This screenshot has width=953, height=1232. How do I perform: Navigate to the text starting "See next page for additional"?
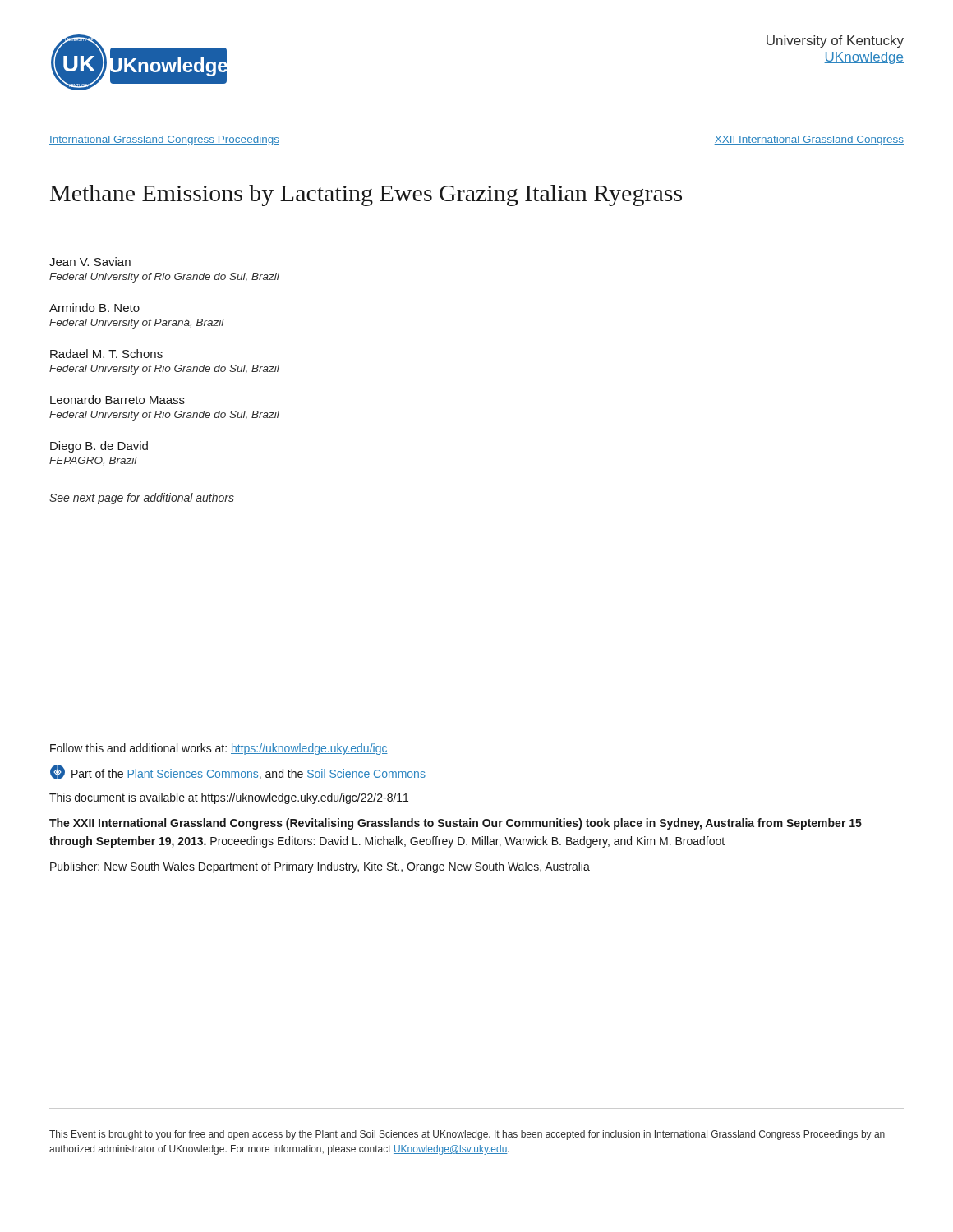click(x=142, y=499)
